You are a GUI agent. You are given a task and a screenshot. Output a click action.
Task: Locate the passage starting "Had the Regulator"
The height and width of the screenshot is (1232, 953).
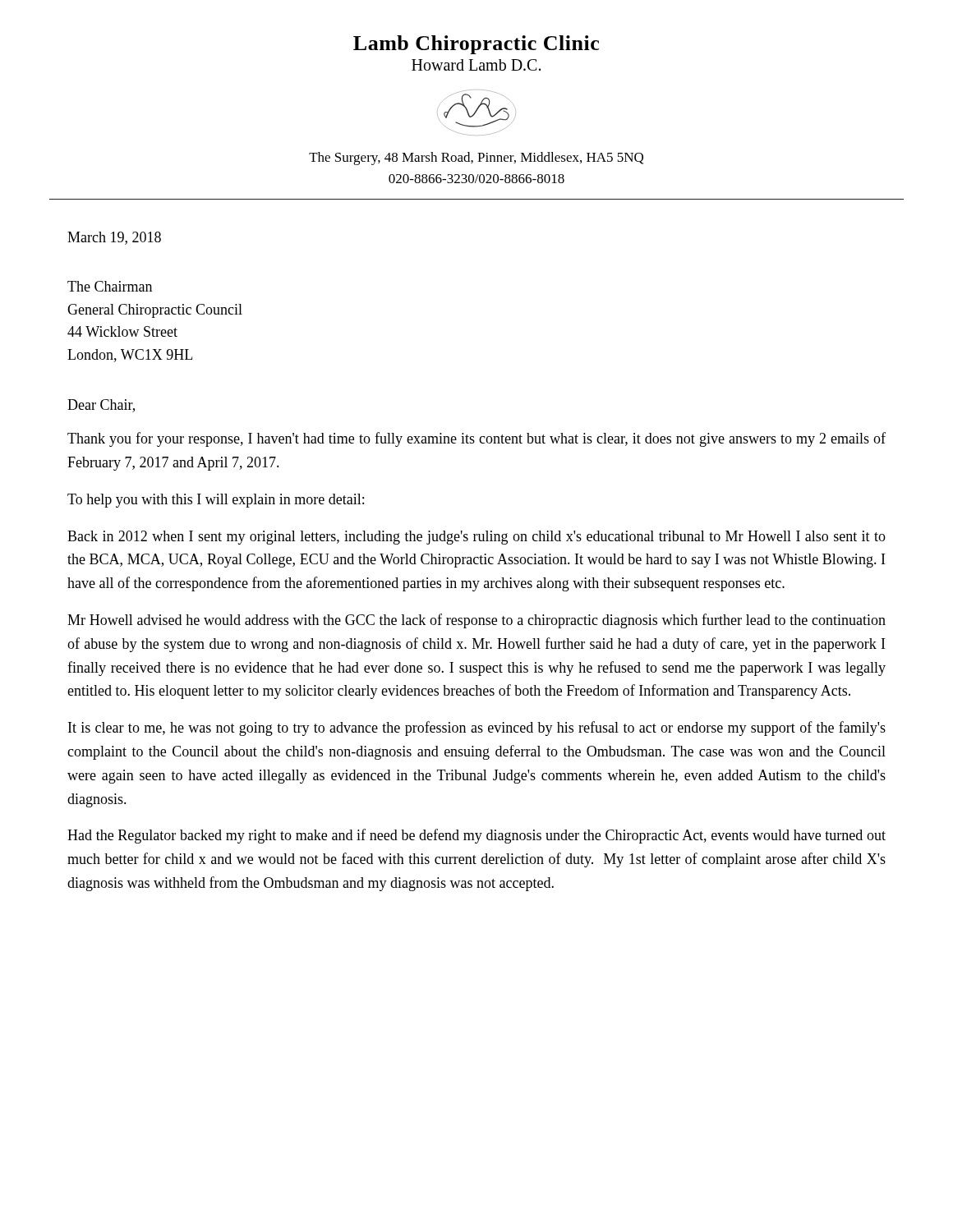[476, 859]
